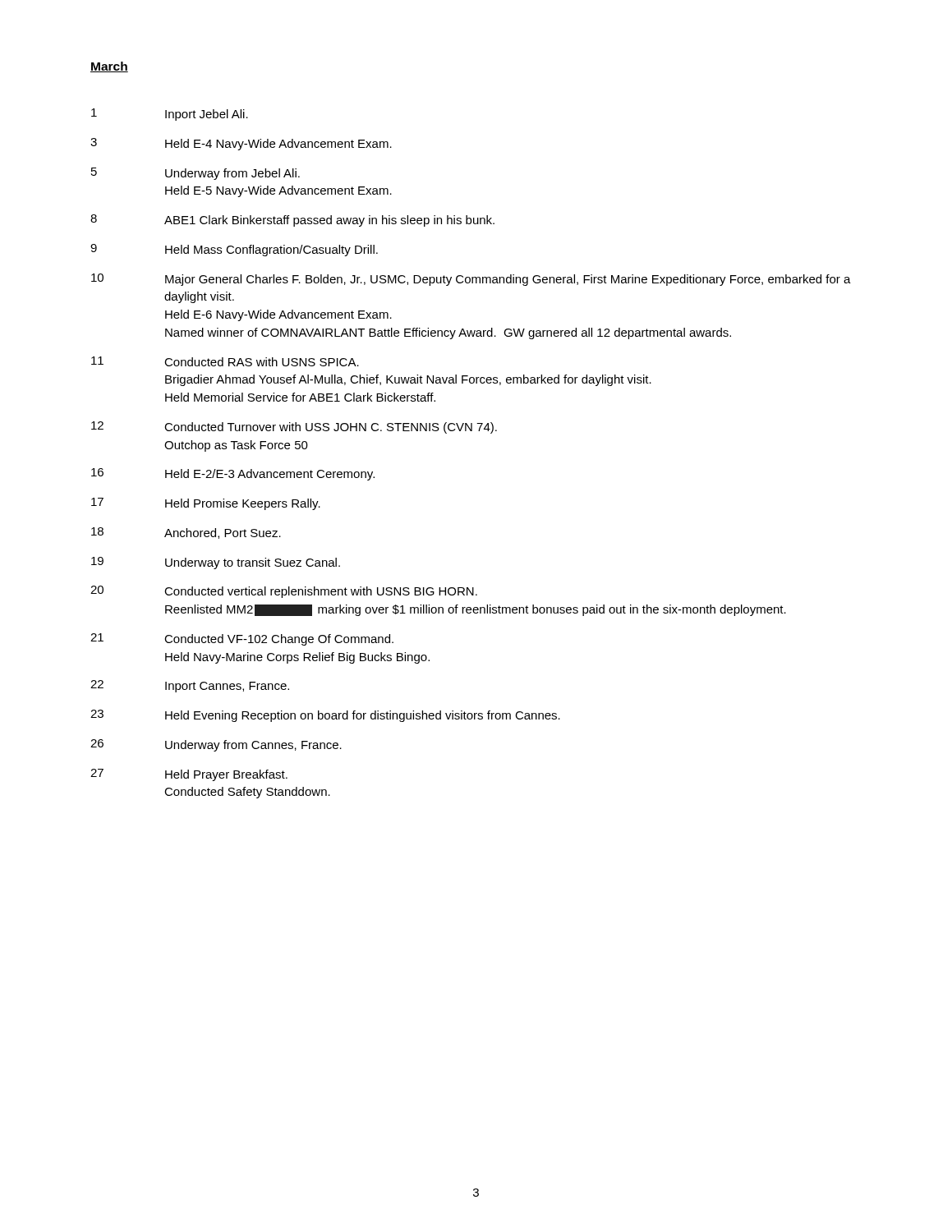This screenshot has height=1232, width=952.
Task: Locate the list item with the text "8 ABE1 Clark Binkerstaff passed away in"
Action: point(480,220)
